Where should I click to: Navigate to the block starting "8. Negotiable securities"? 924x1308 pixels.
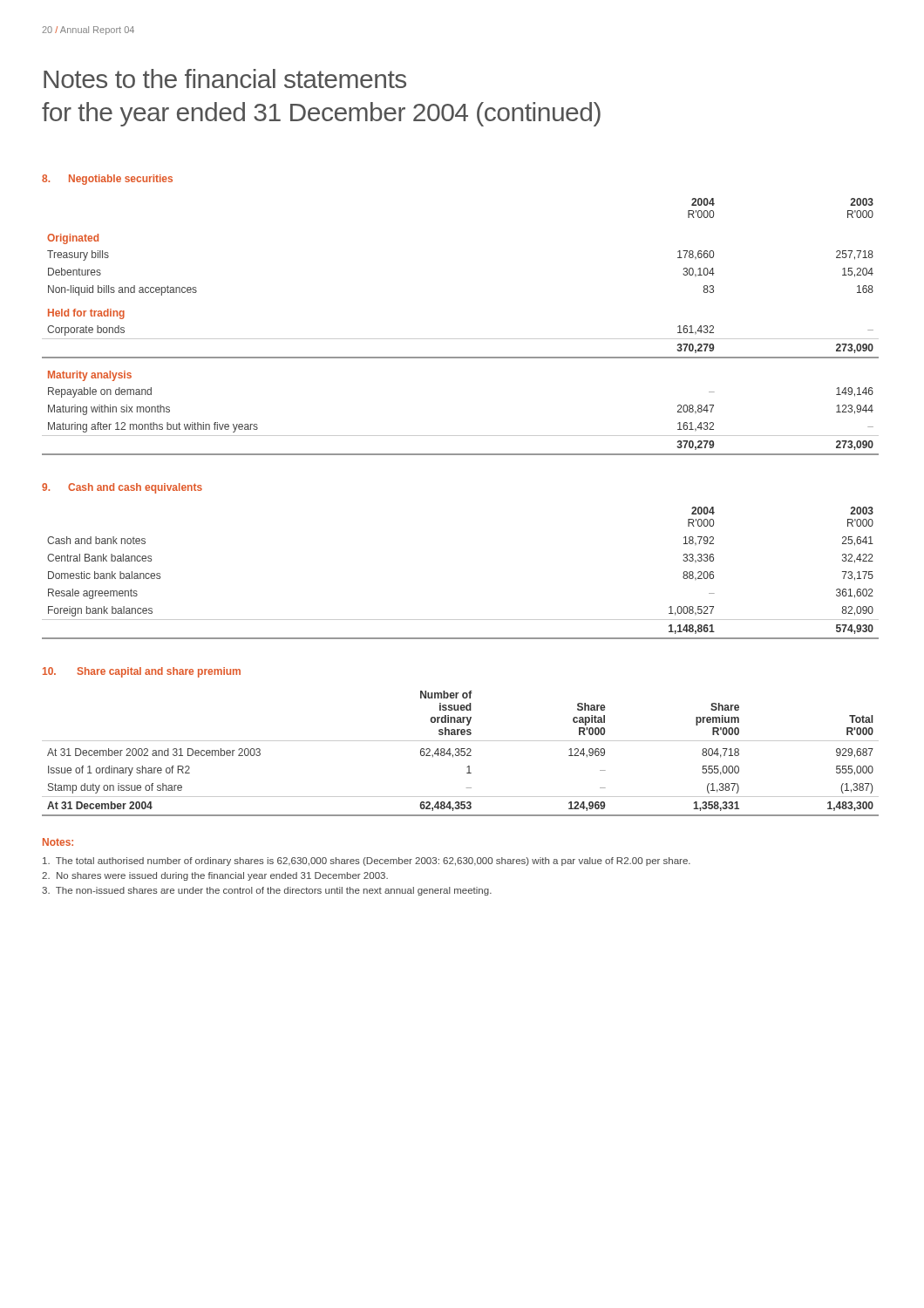click(108, 179)
